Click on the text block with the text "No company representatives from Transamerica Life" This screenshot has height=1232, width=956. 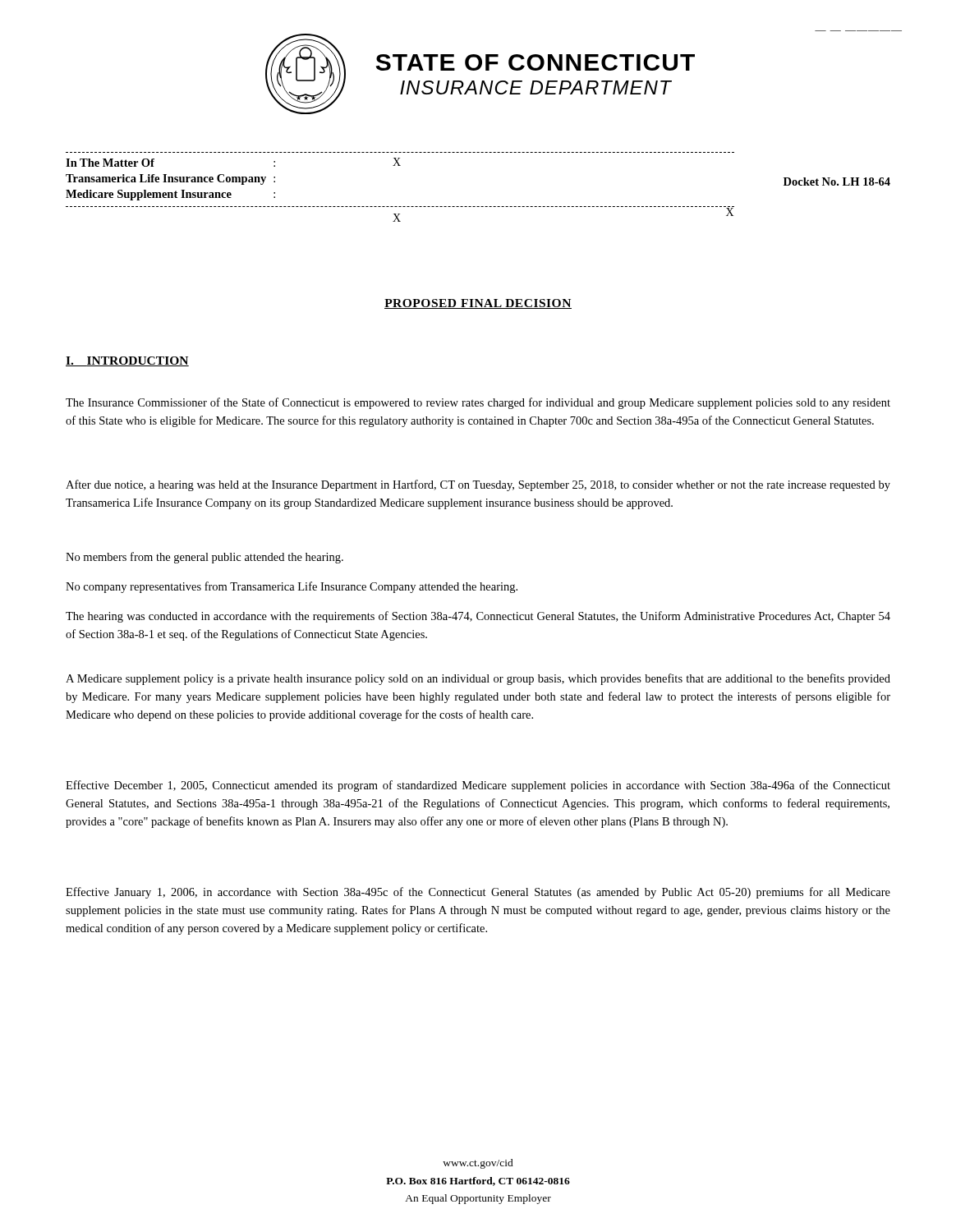(x=292, y=586)
